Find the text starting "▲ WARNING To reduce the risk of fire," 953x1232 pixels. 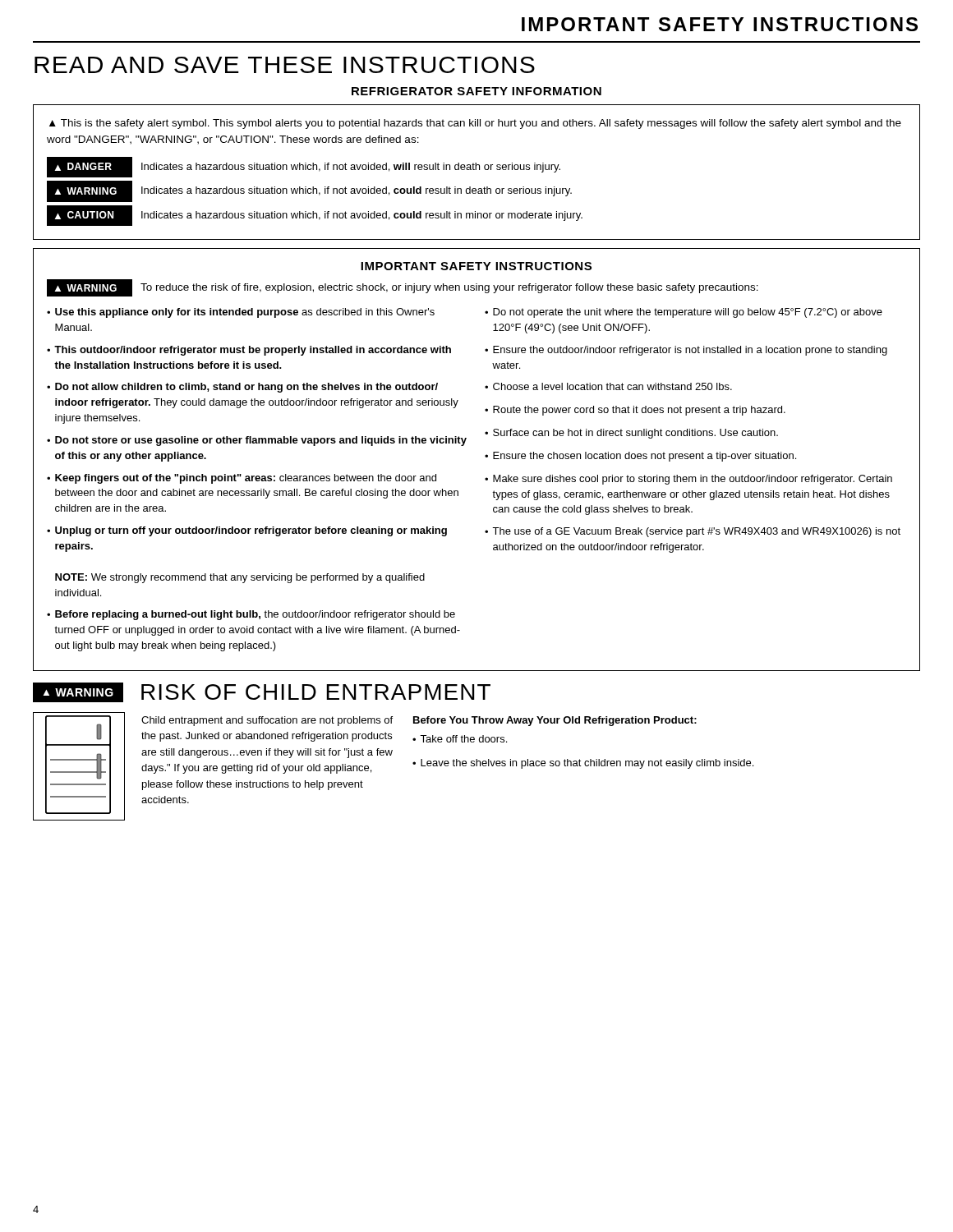pyautogui.click(x=403, y=288)
